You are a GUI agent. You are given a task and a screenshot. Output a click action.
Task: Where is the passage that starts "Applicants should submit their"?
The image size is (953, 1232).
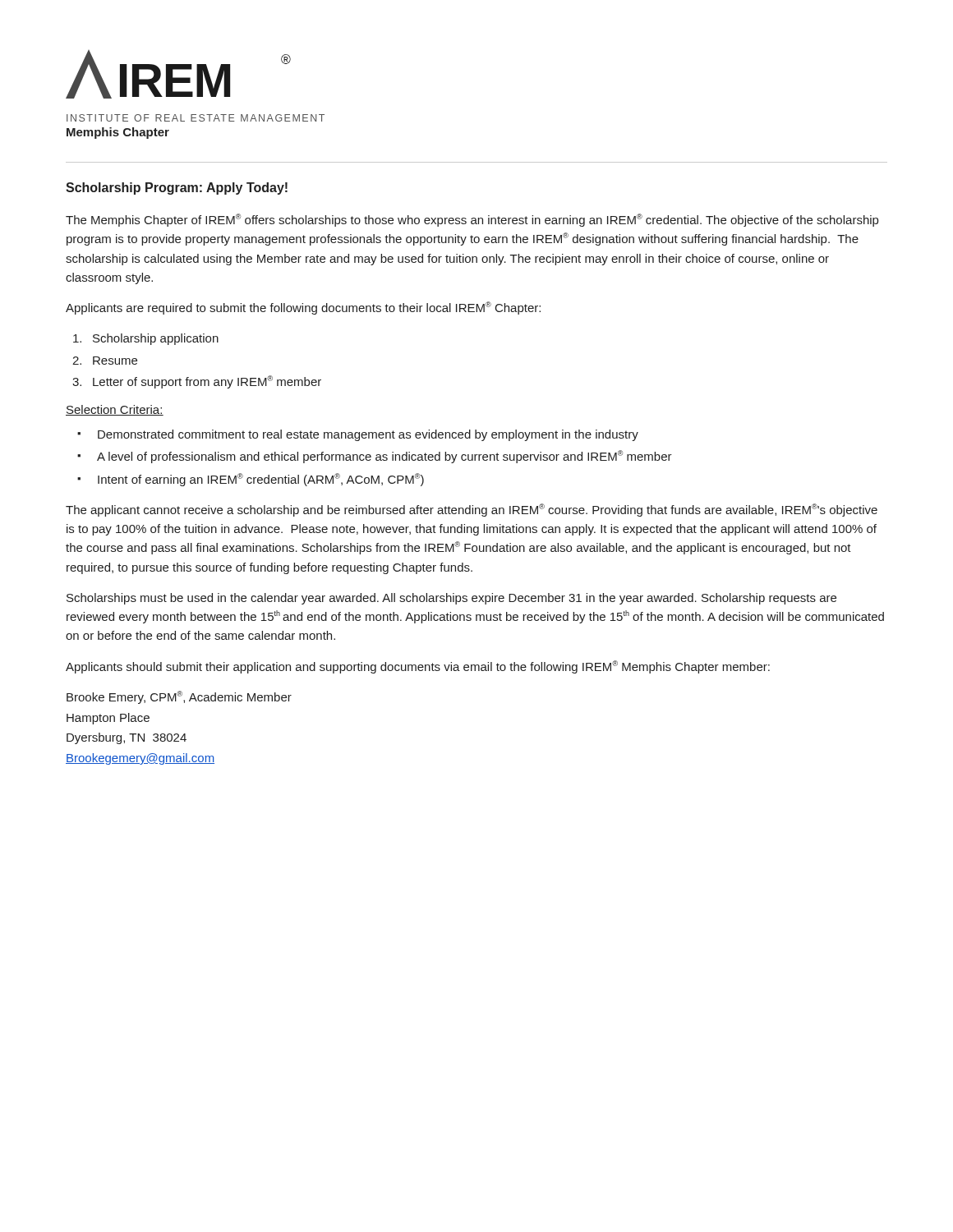[418, 666]
